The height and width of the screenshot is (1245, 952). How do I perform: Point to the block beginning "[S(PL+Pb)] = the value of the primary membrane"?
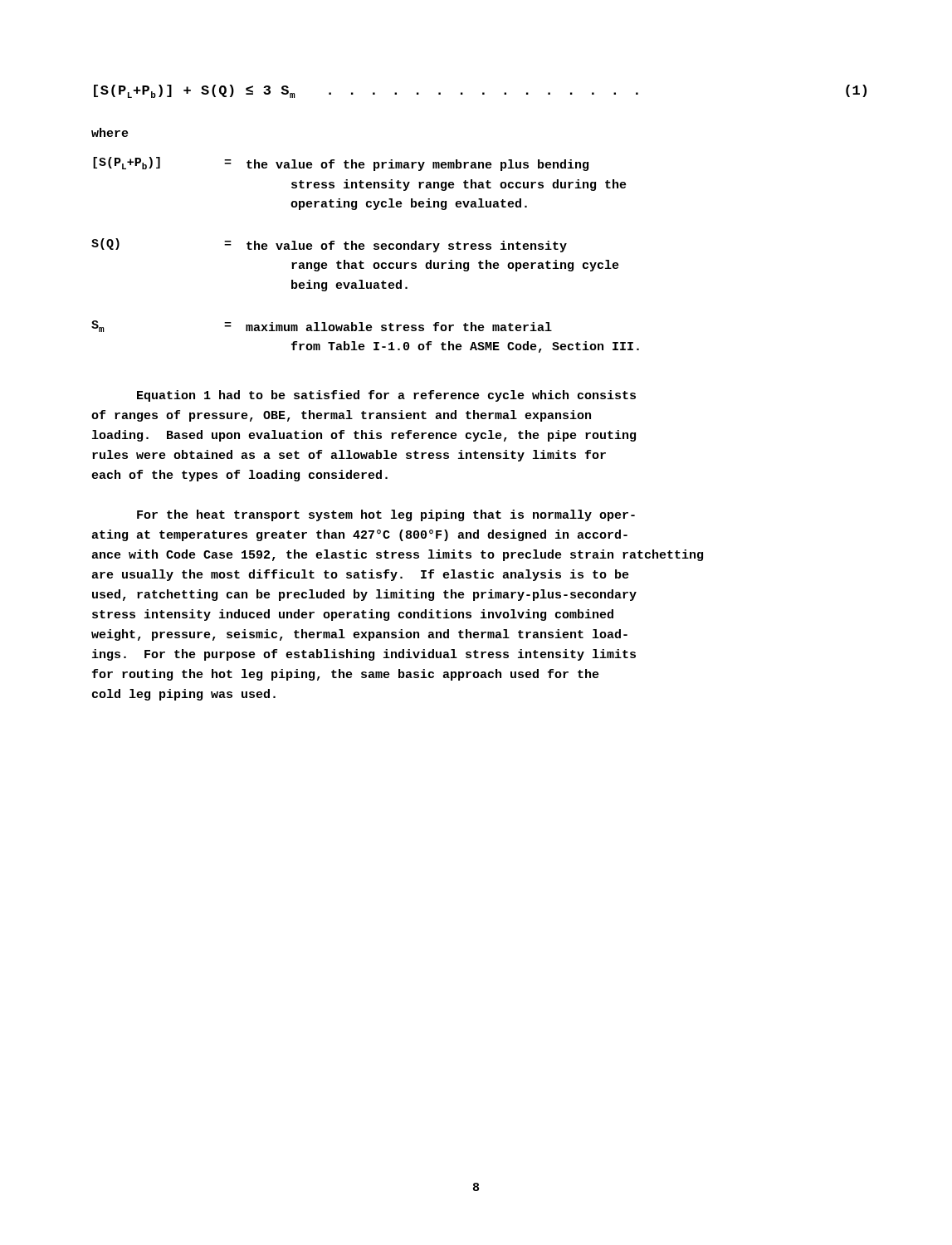[359, 185]
